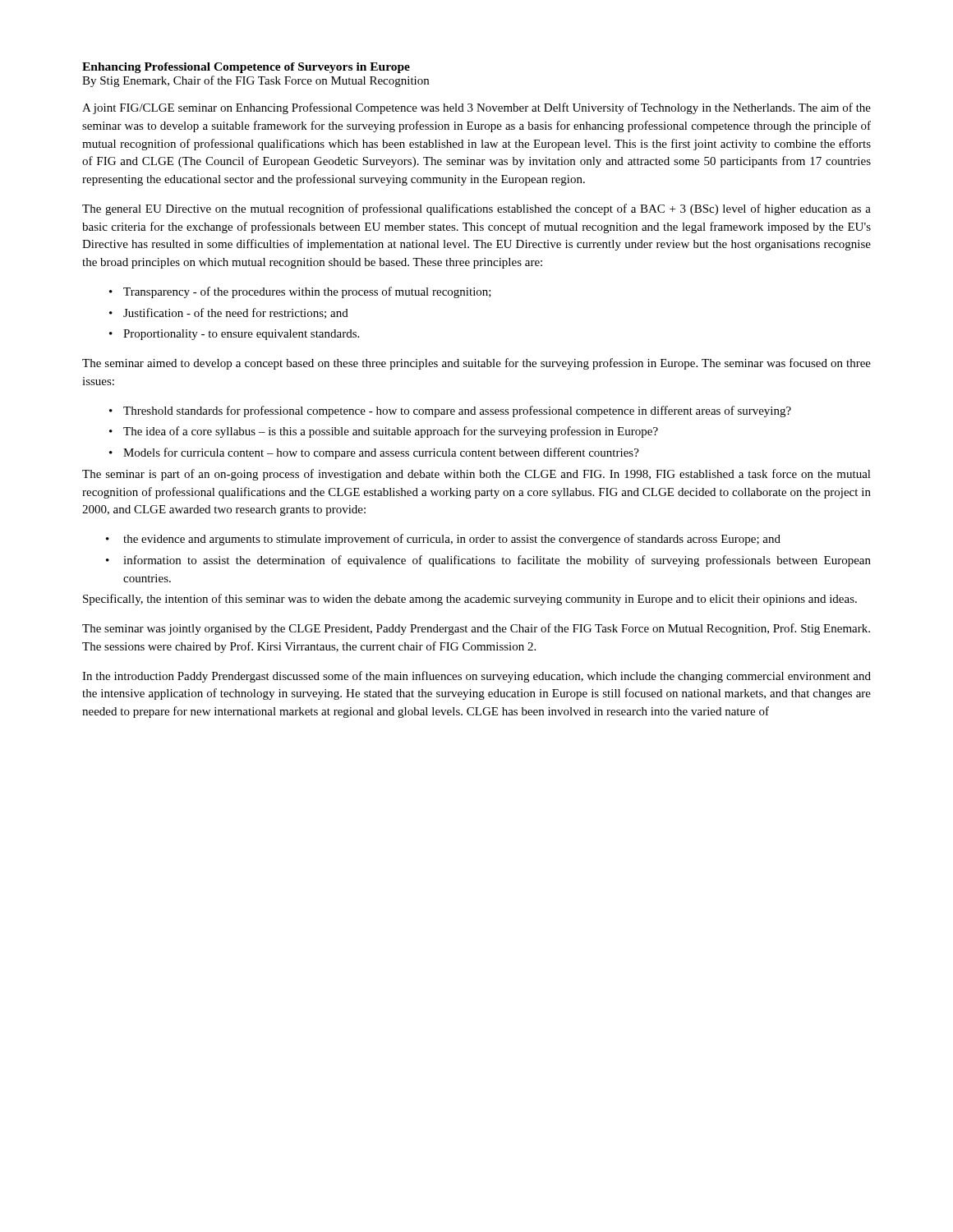The image size is (953, 1232).
Task: Select the region starting "Specifically, the intention of this"
Action: [476, 600]
